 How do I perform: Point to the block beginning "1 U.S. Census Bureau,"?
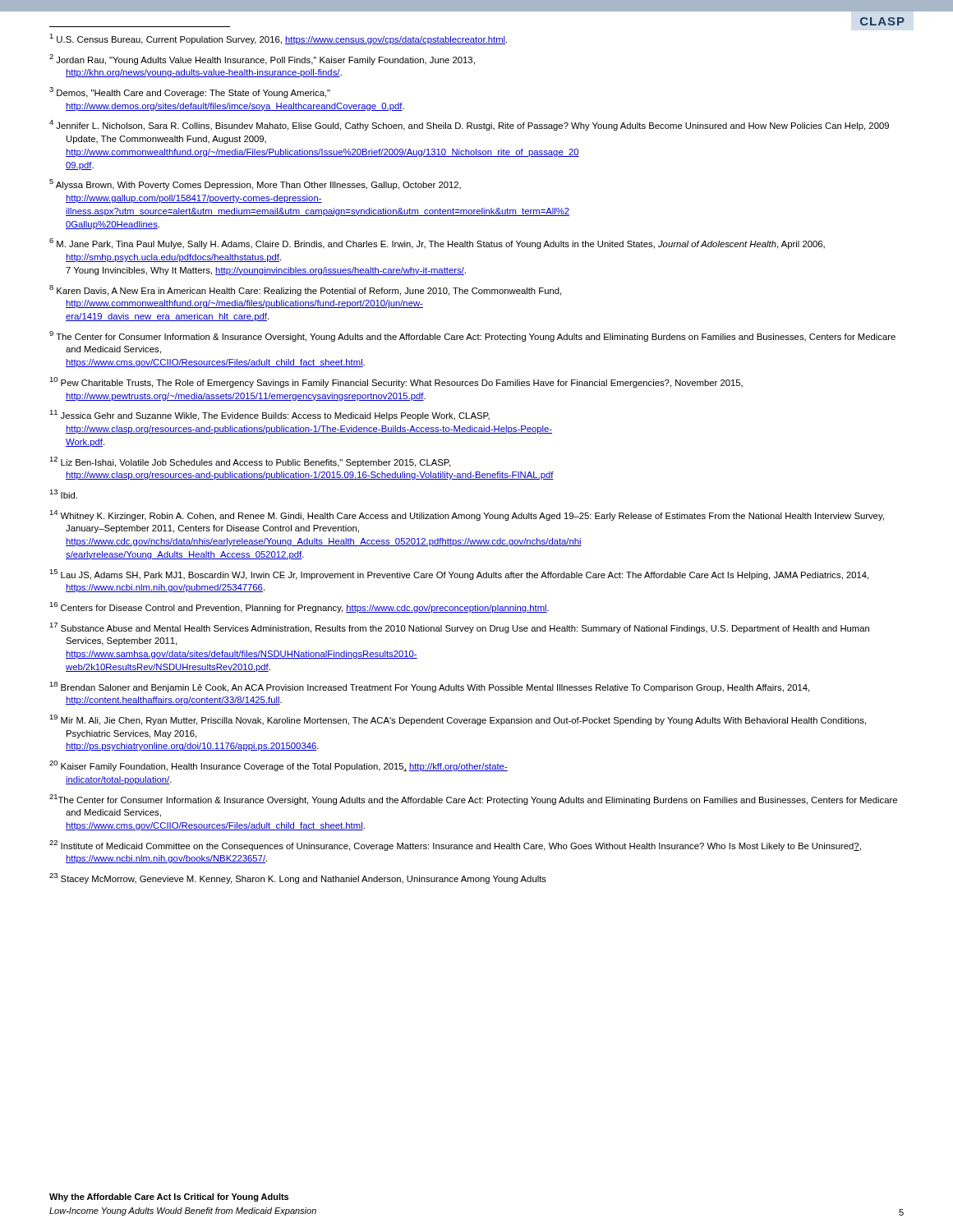476,38
